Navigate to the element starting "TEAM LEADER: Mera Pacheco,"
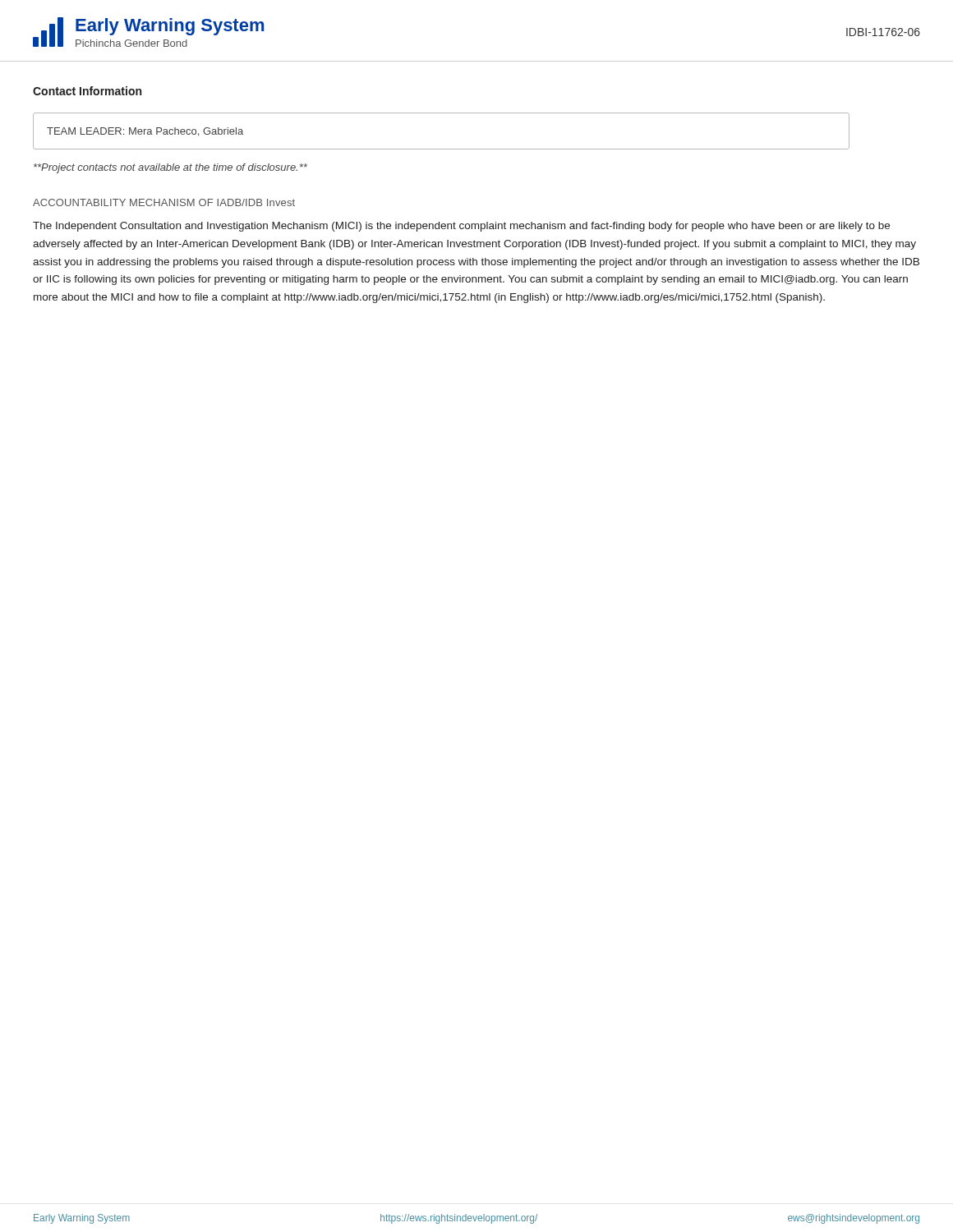Screen dimensions: 1232x953 pyautogui.click(x=145, y=131)
